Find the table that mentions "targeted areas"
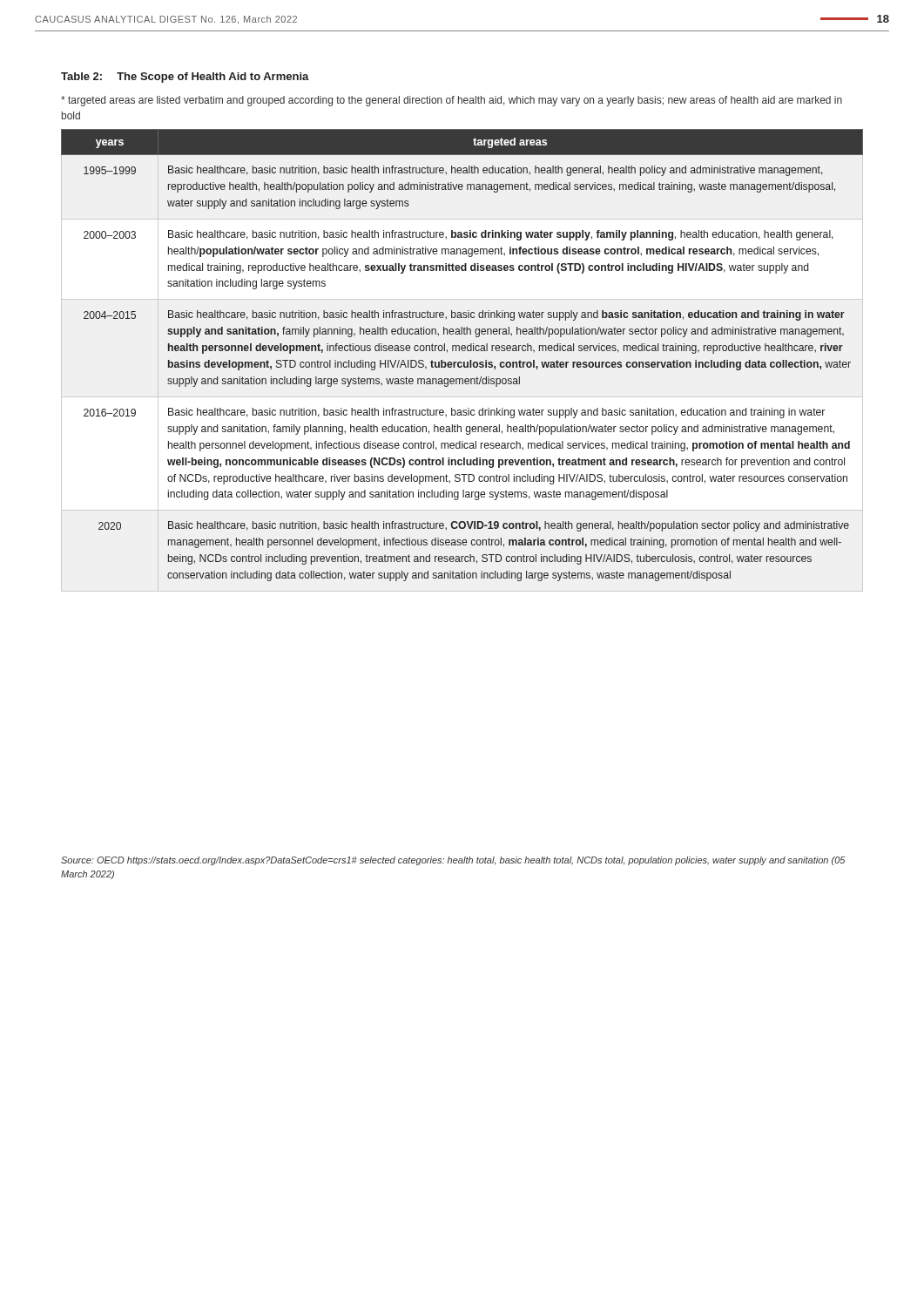Viewport: 924px width, 1307px height. 462,360
